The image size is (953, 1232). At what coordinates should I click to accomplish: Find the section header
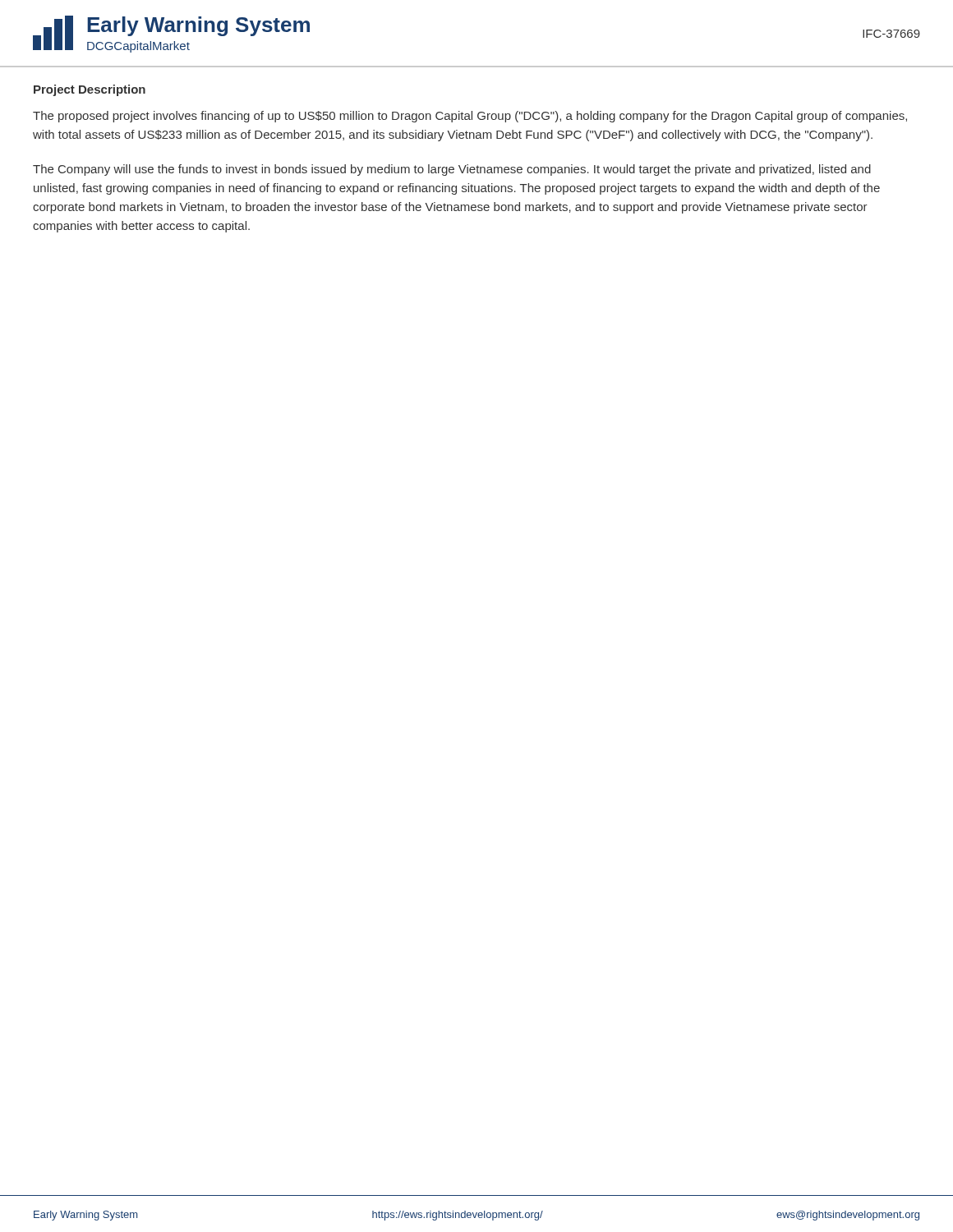tap(89, 89)
